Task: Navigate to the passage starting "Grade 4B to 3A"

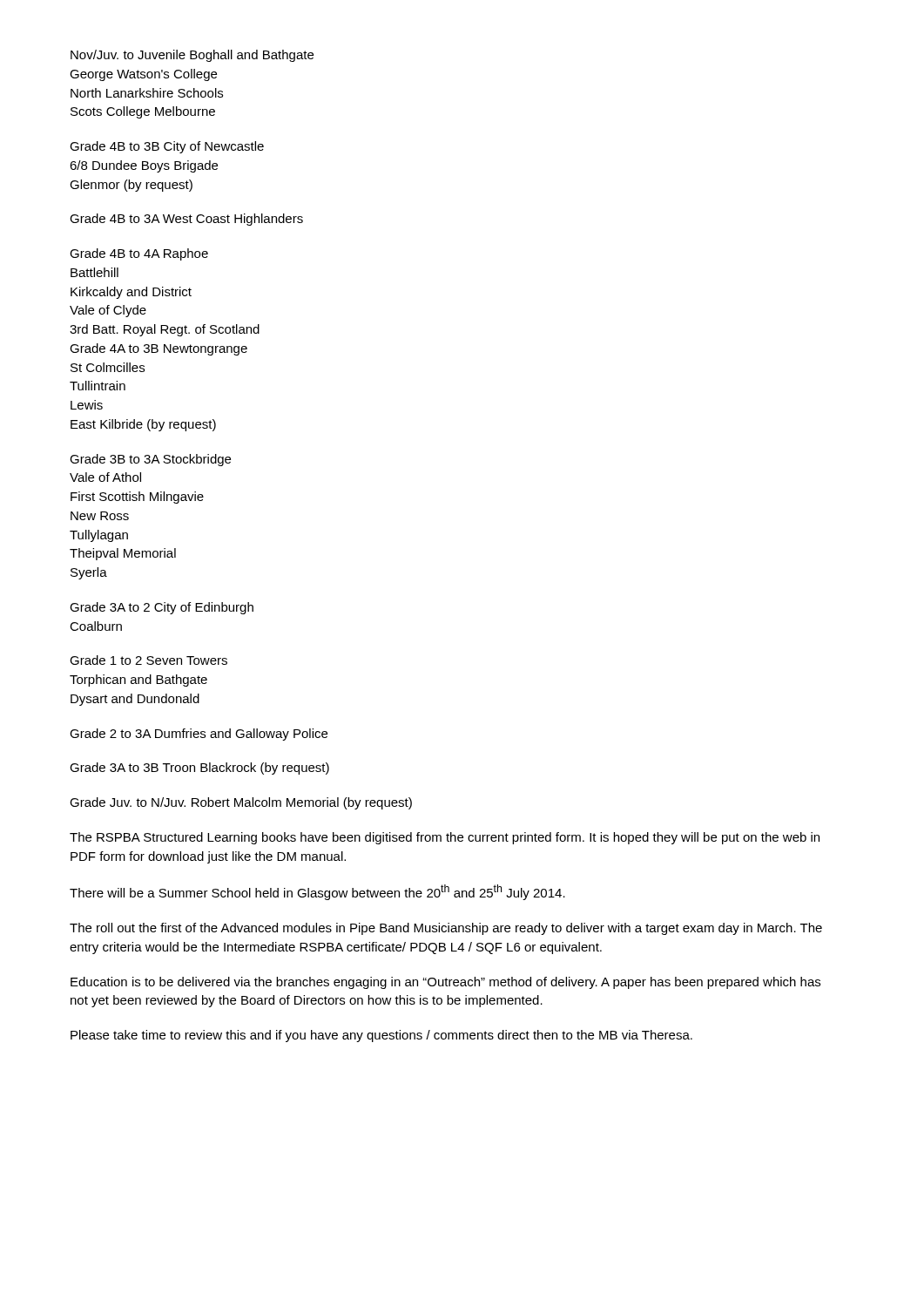Action: click(186, 220)
